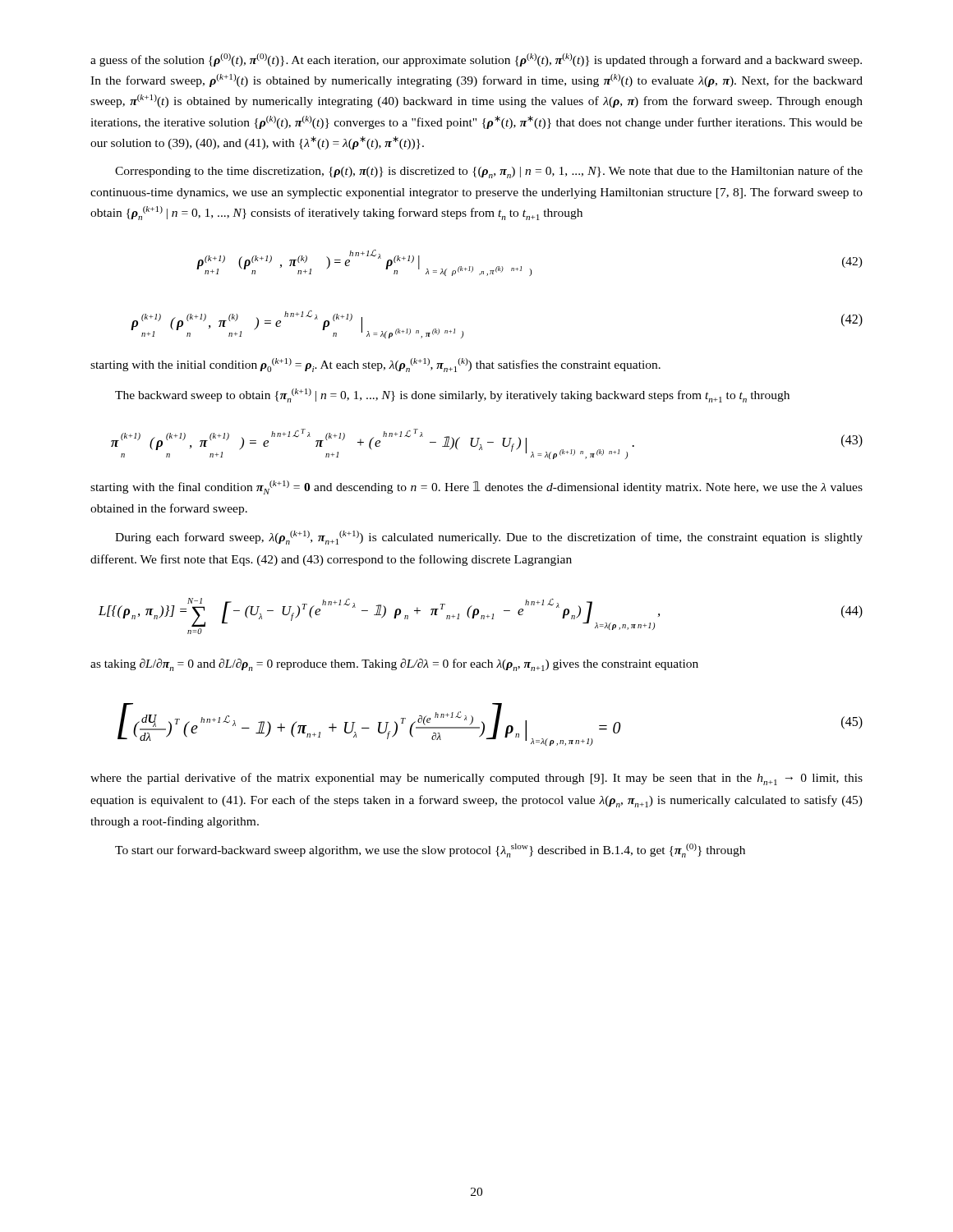Select the passage starting "To start our forward-backward sweep"

476,851
